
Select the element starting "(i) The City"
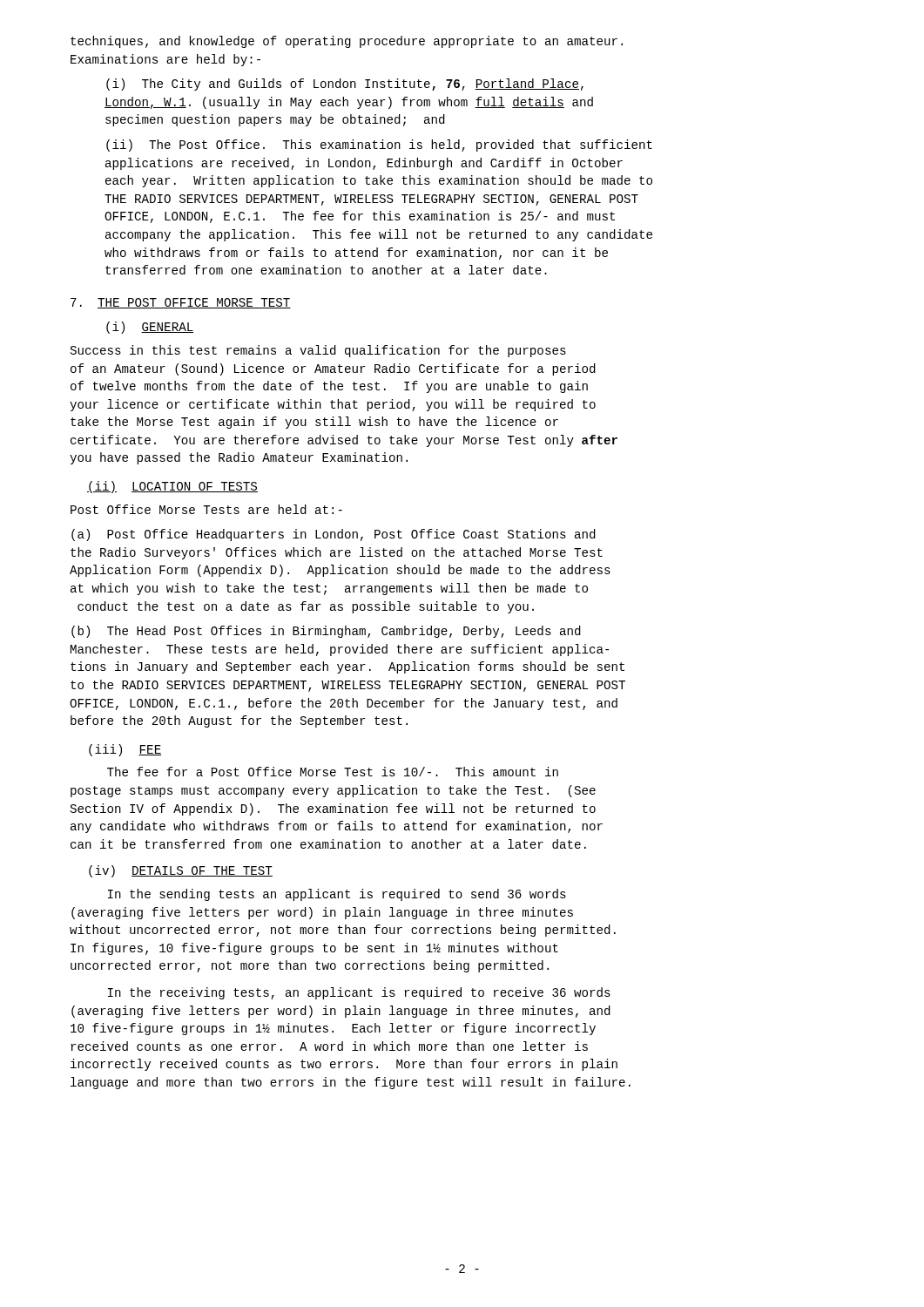[479, 103]
